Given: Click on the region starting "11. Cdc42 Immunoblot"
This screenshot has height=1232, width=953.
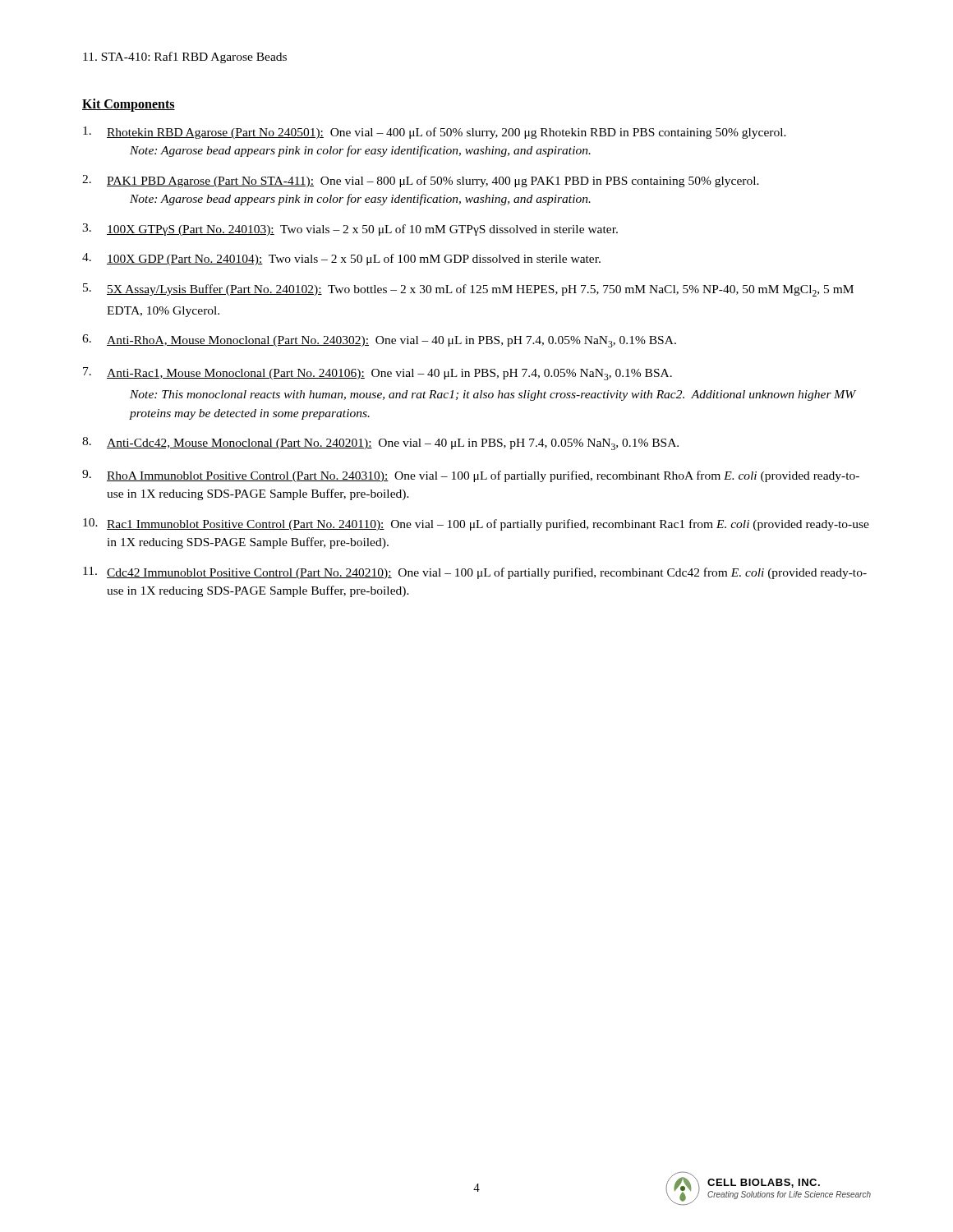Looking at the screenshot, I should [476, 582].
